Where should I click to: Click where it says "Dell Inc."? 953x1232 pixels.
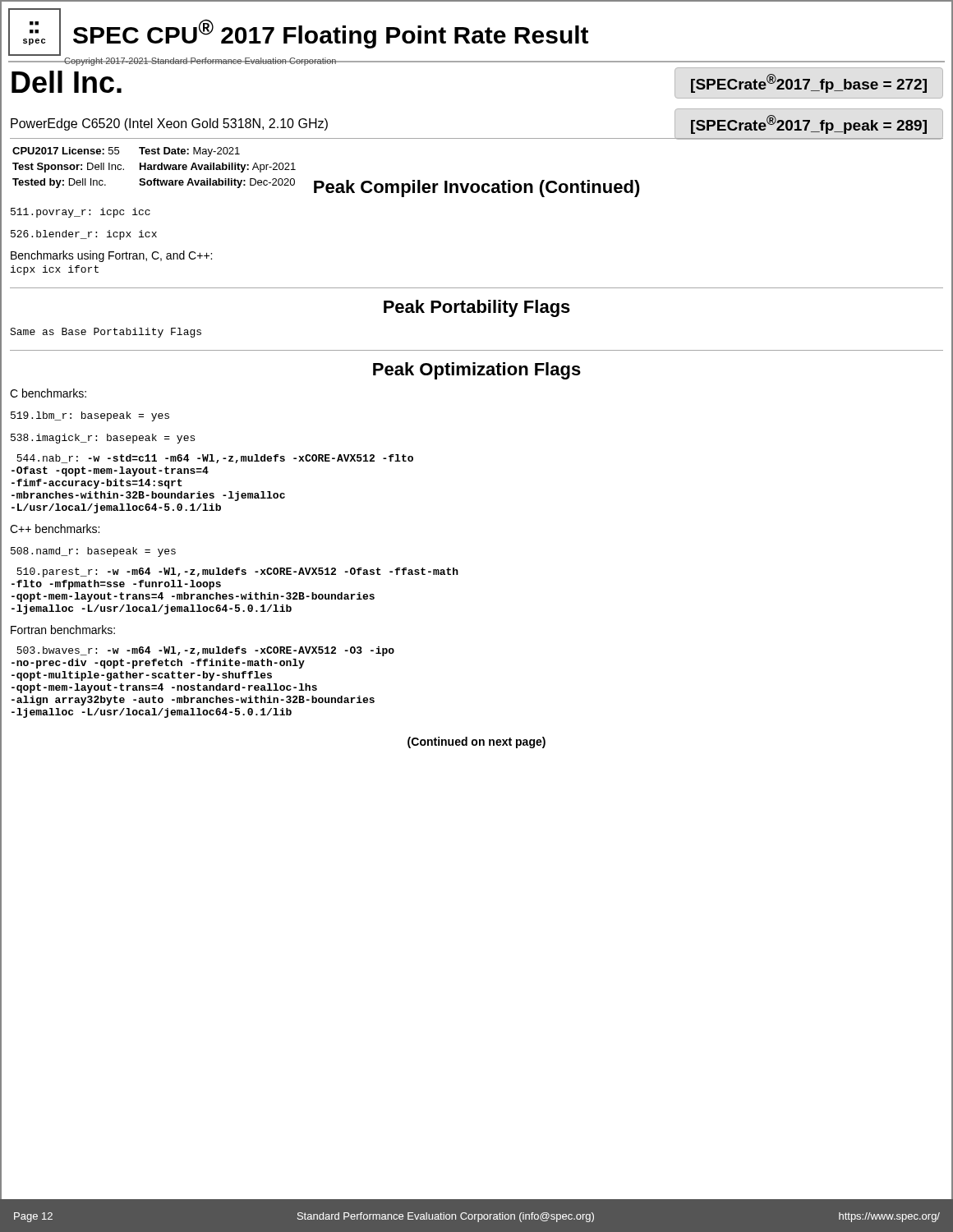click(67, 83)
